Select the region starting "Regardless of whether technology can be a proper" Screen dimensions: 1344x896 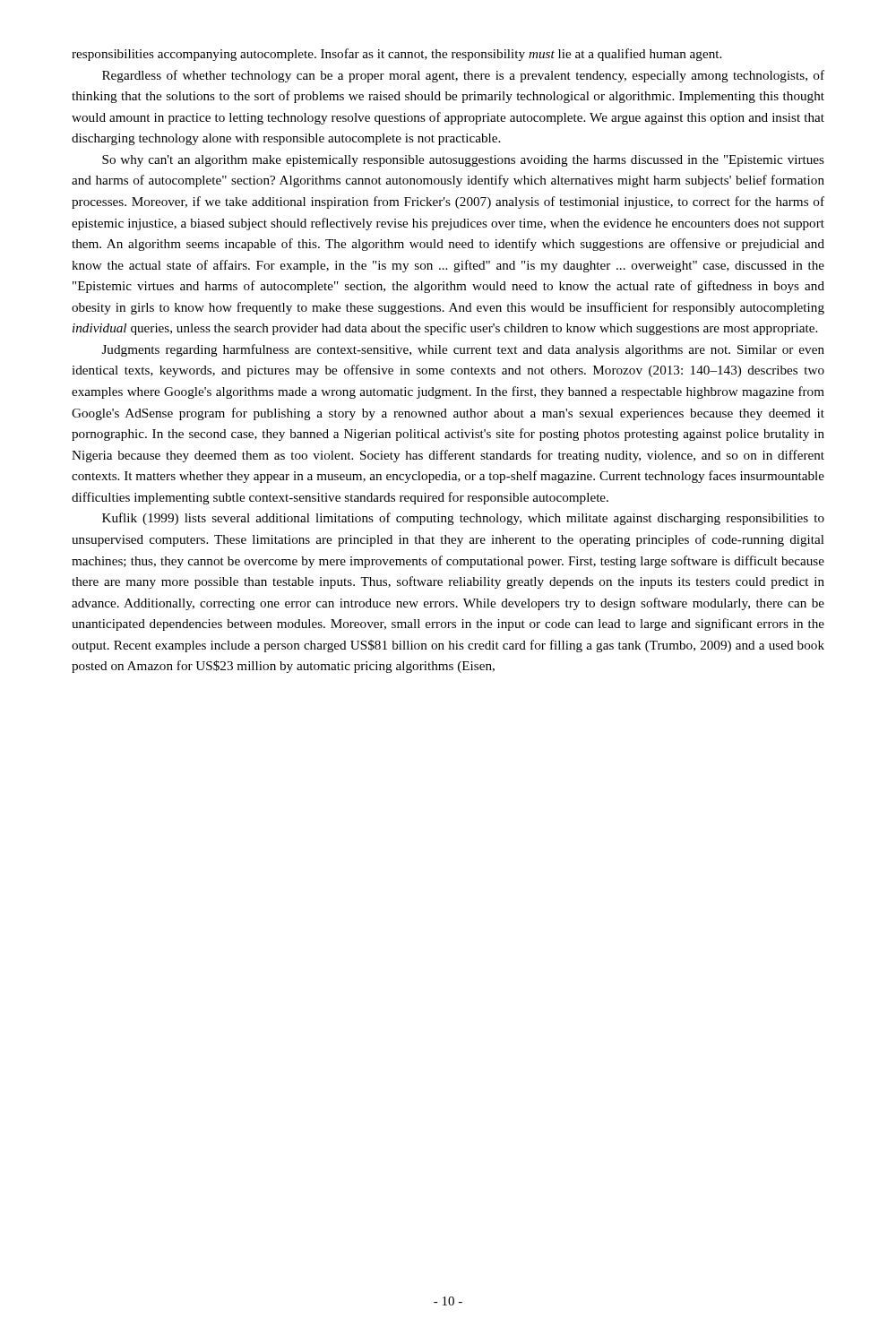pyautogui.click(x=448, y=106)
